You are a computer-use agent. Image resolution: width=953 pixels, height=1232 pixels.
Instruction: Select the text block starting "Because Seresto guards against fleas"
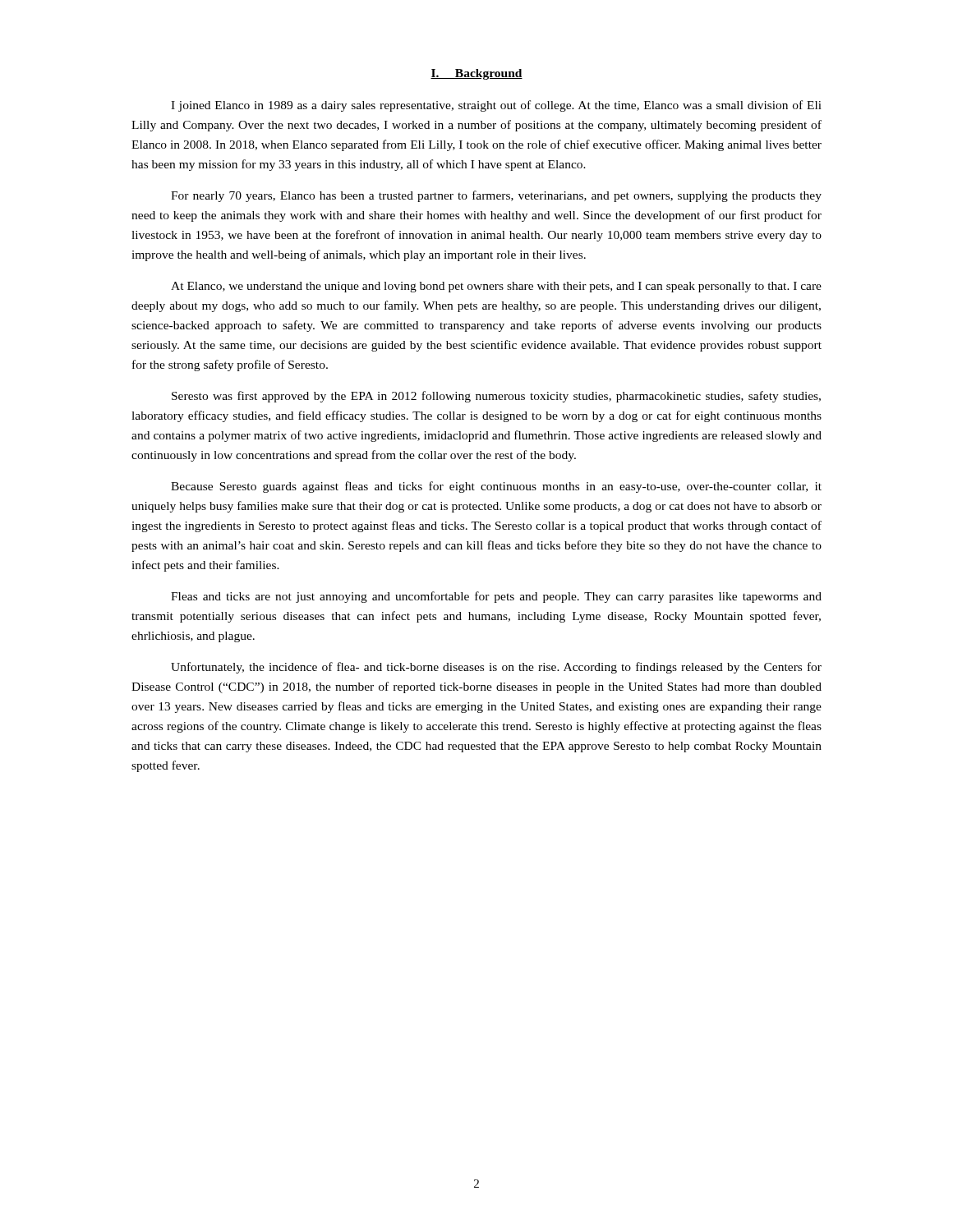click(476, 525)
